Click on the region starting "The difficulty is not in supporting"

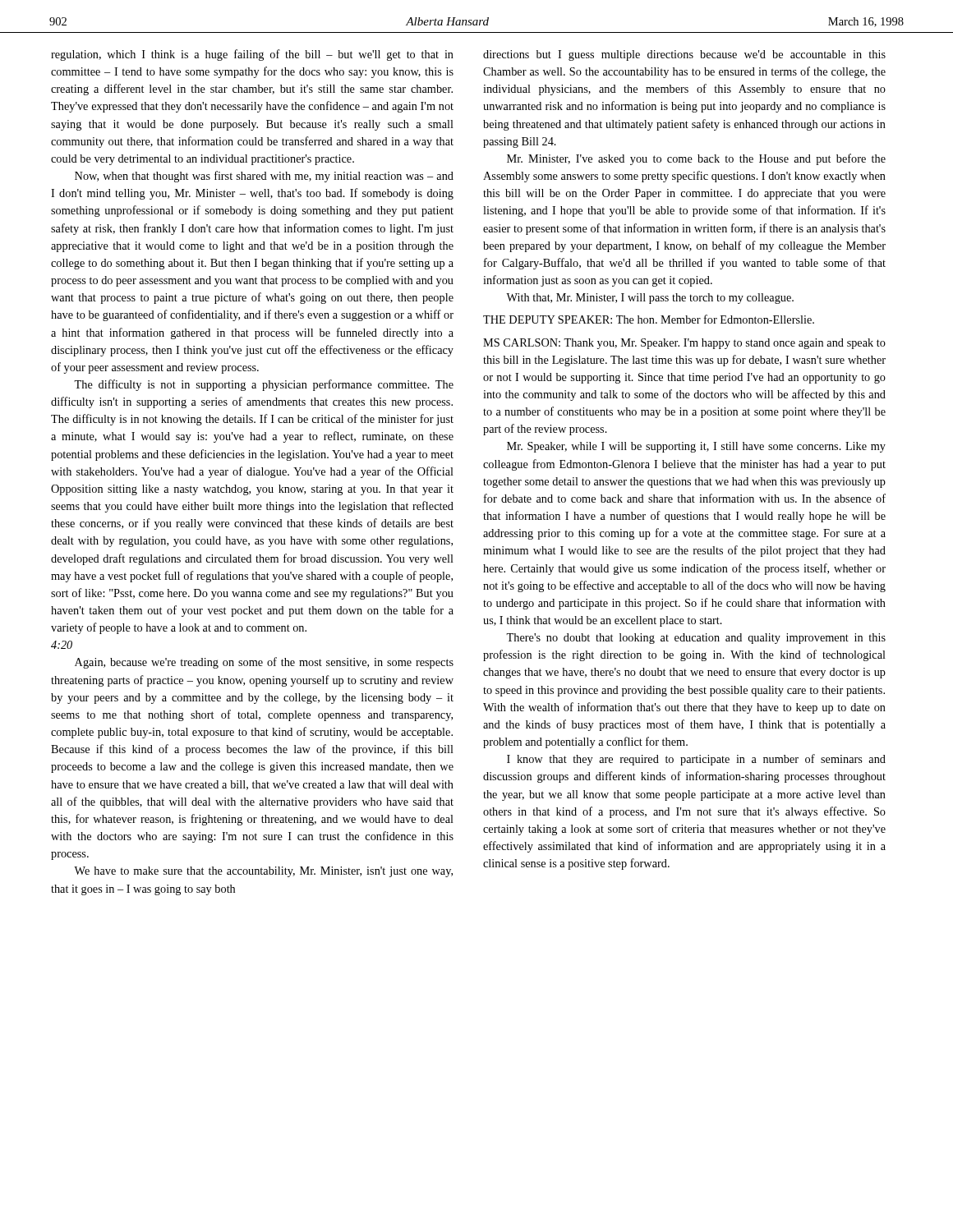[252, 506]
